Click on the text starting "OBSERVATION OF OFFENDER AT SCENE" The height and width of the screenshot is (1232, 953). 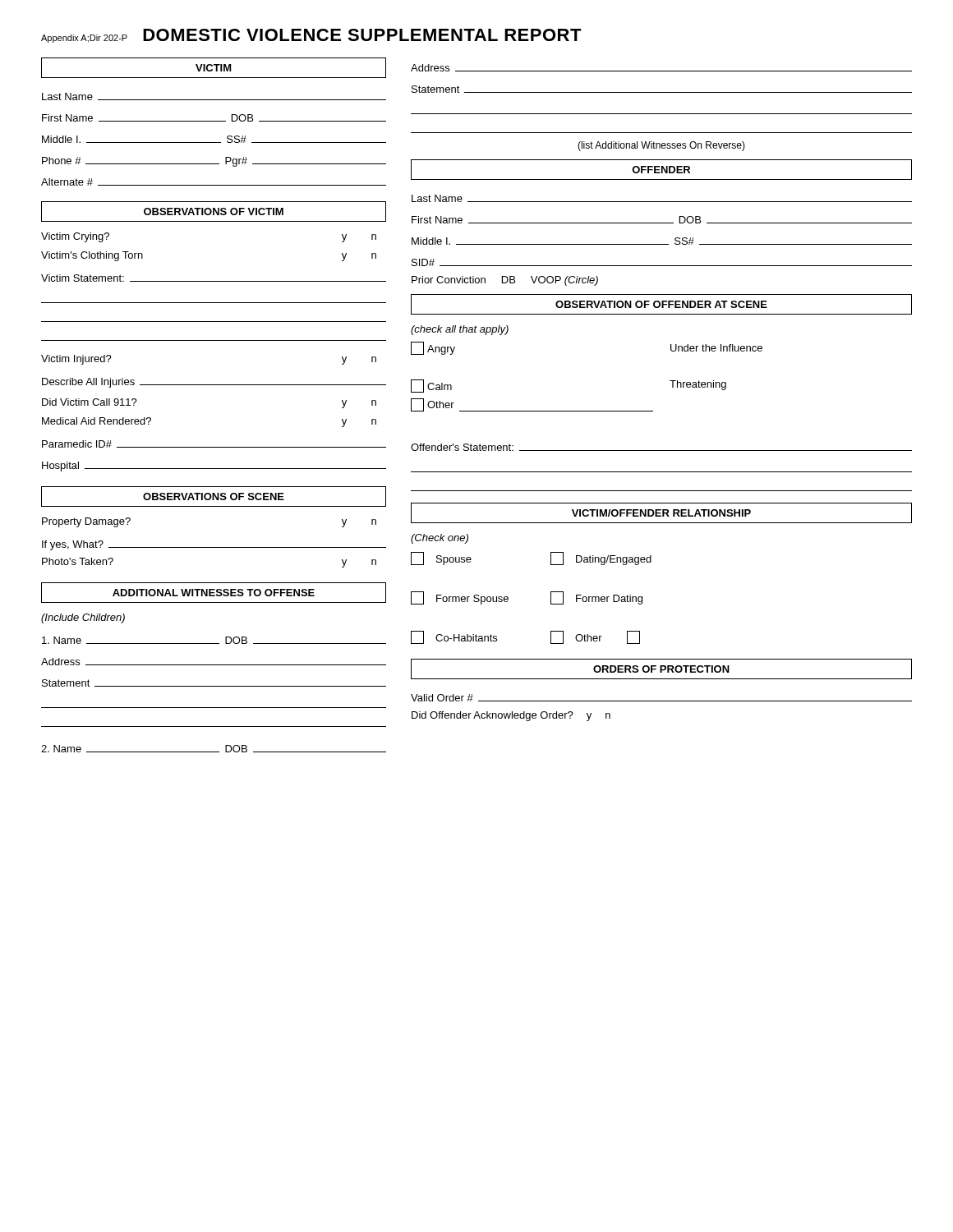(x=661, y=304)
